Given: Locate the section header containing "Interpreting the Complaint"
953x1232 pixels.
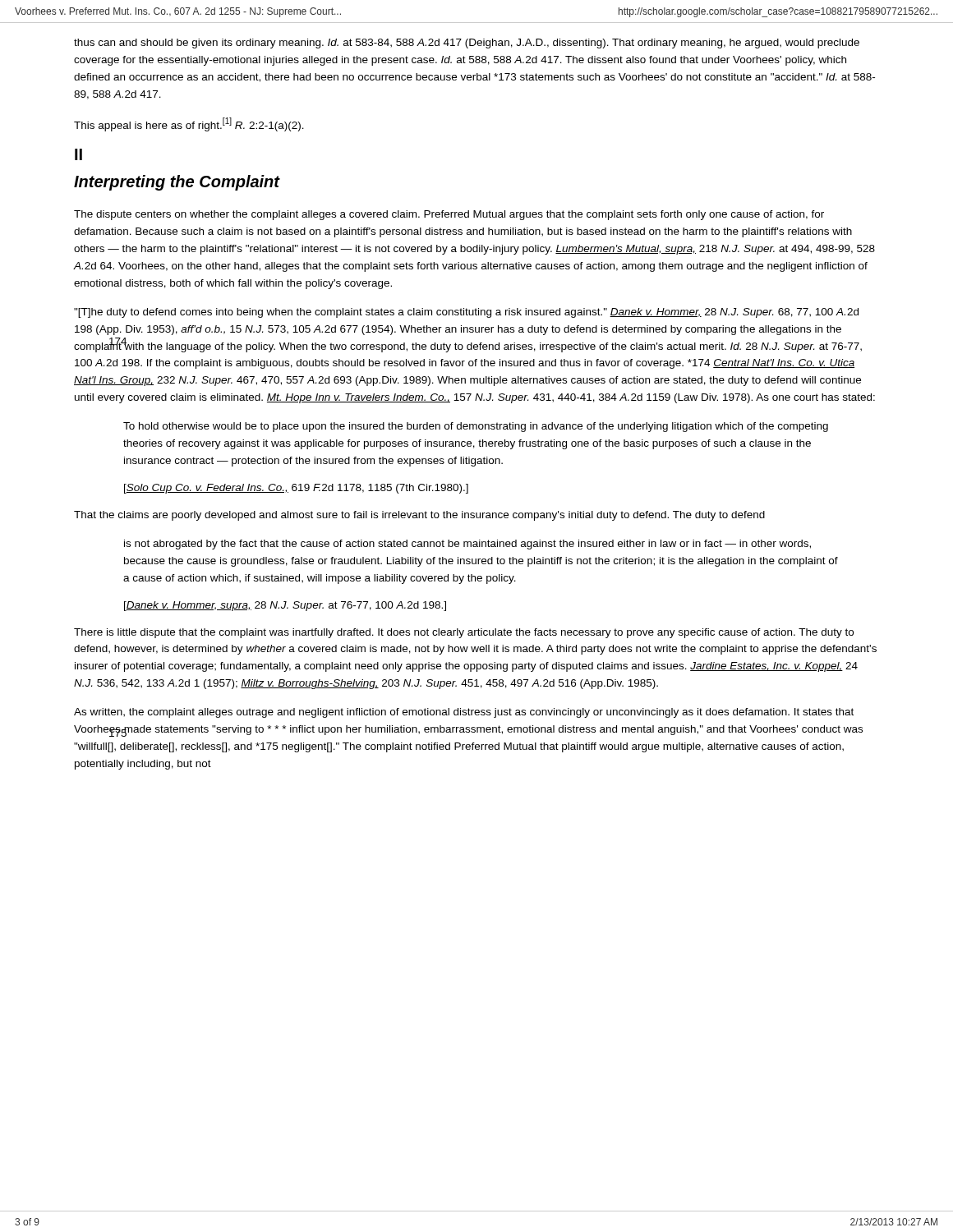Looking at the screenshot, I should point(177,182).
